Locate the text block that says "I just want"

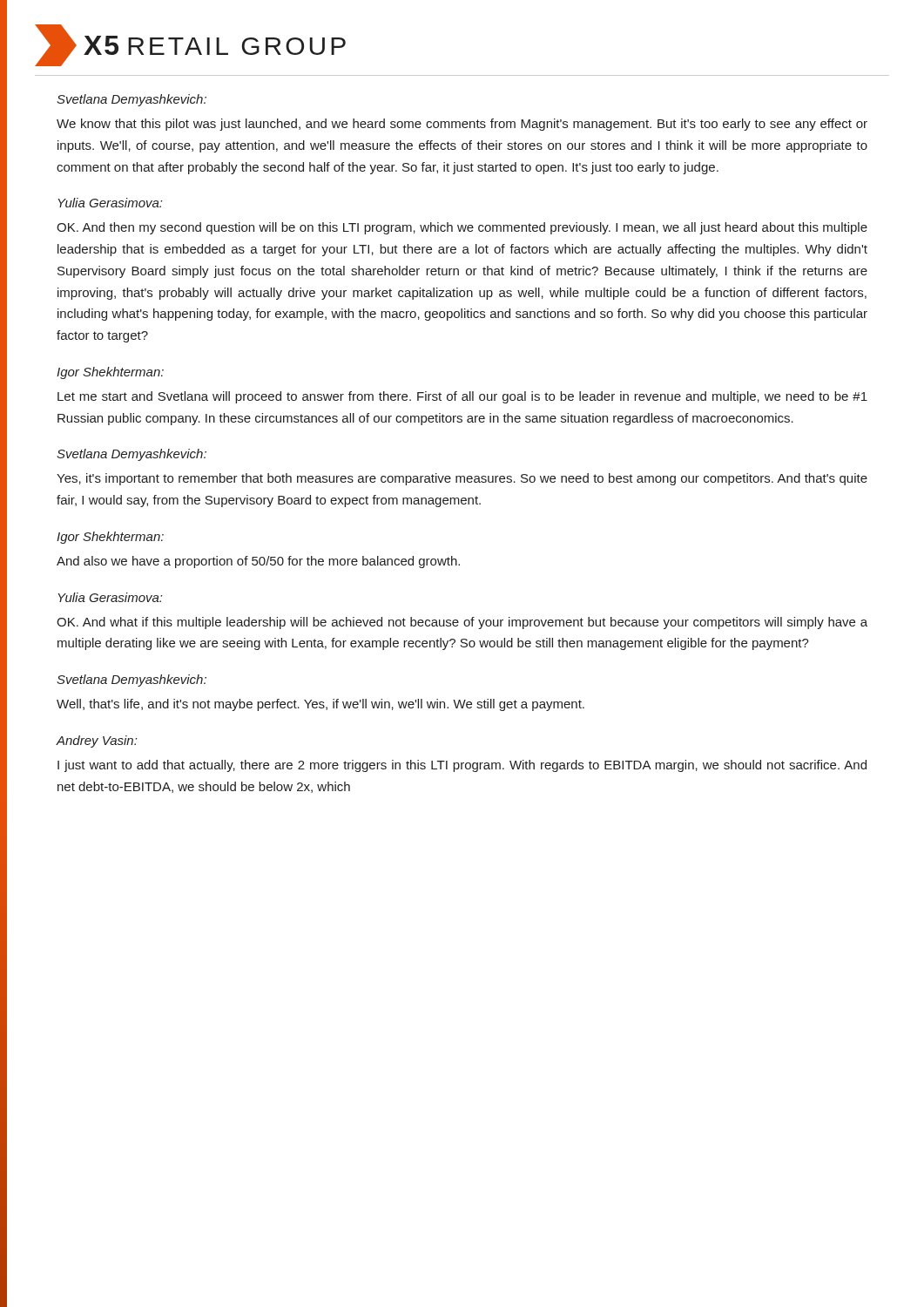point(462,775)
